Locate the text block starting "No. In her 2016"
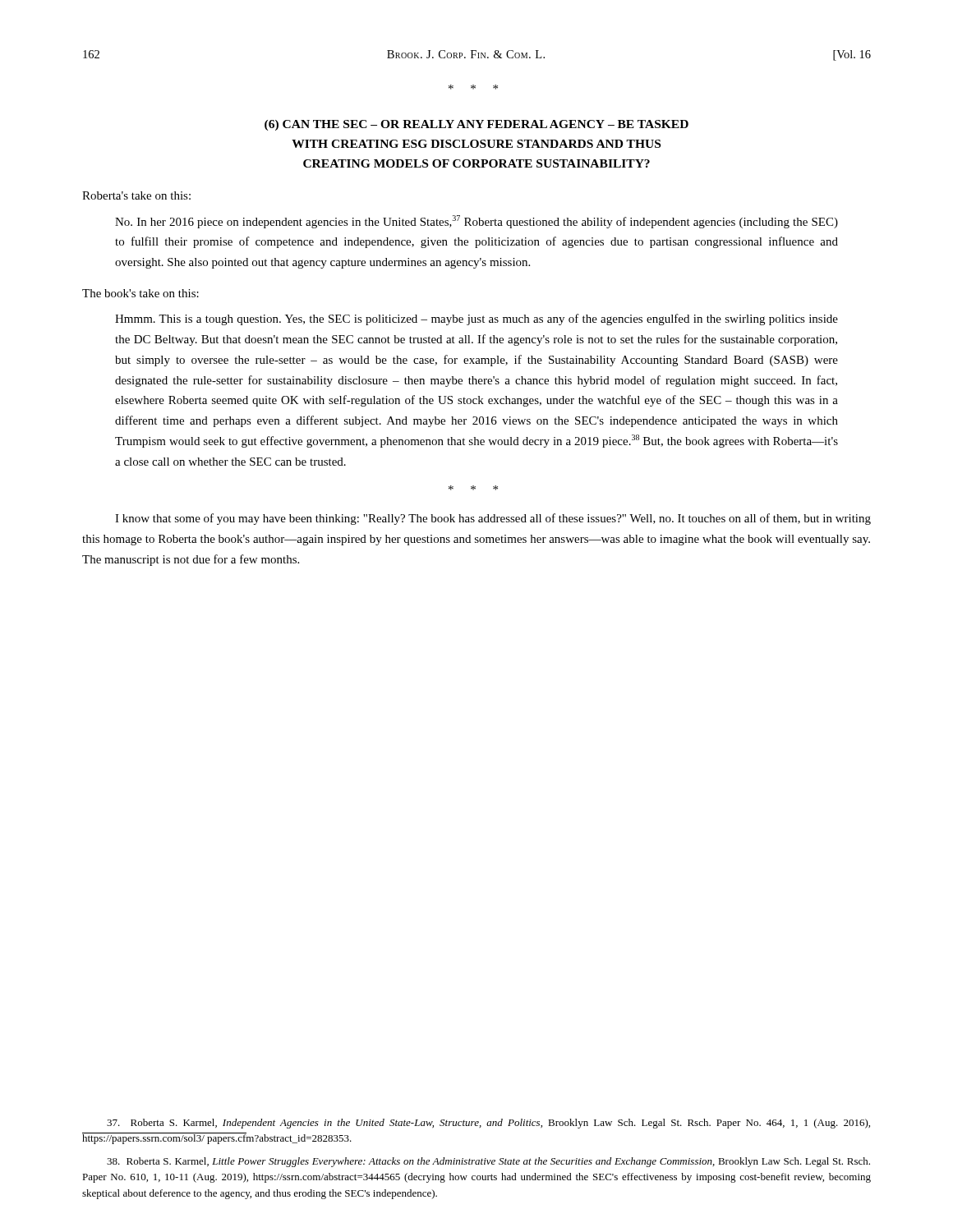Screen dimensions: 1232x953 [476, 241]
